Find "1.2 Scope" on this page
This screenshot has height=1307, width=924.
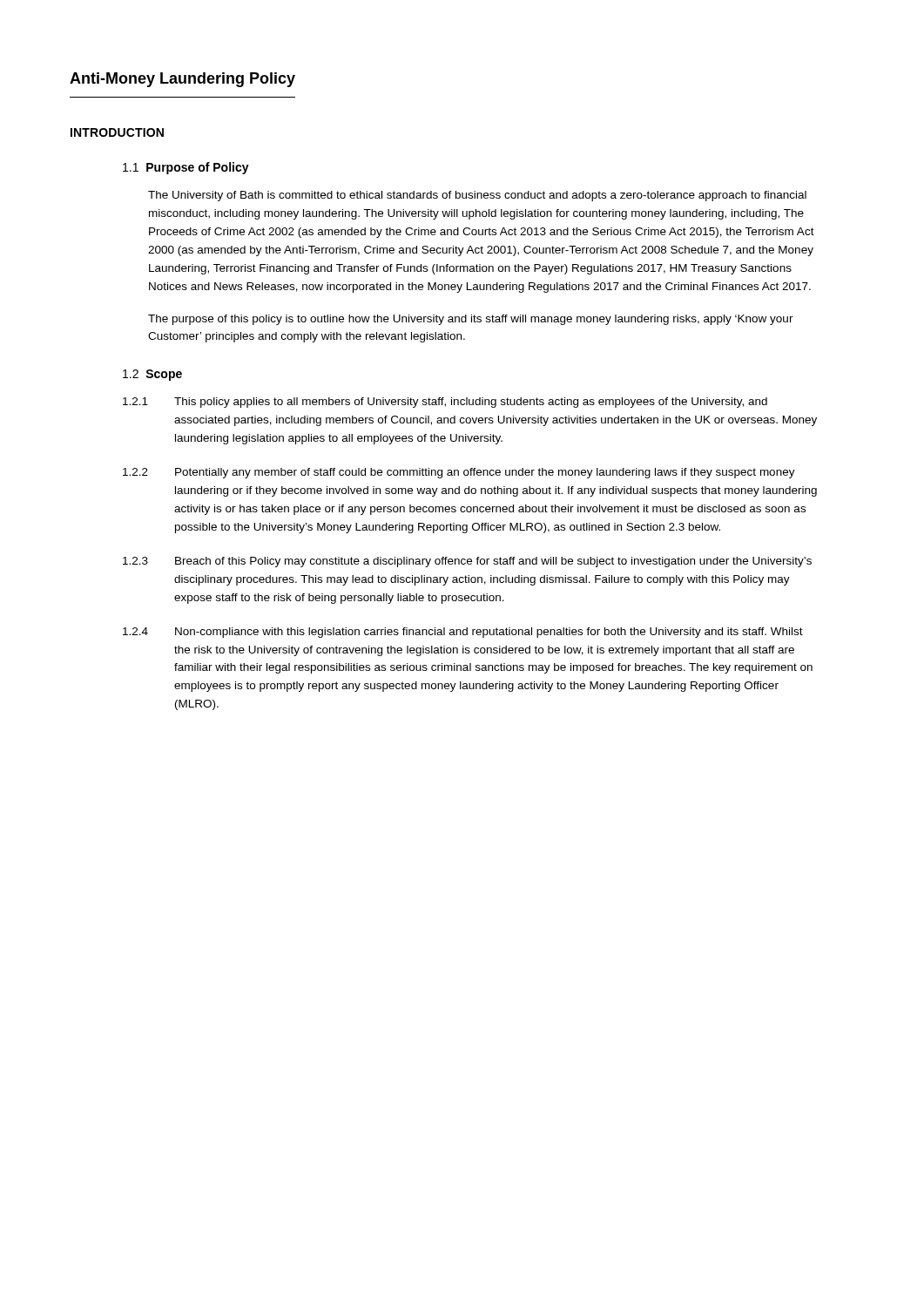152,374
